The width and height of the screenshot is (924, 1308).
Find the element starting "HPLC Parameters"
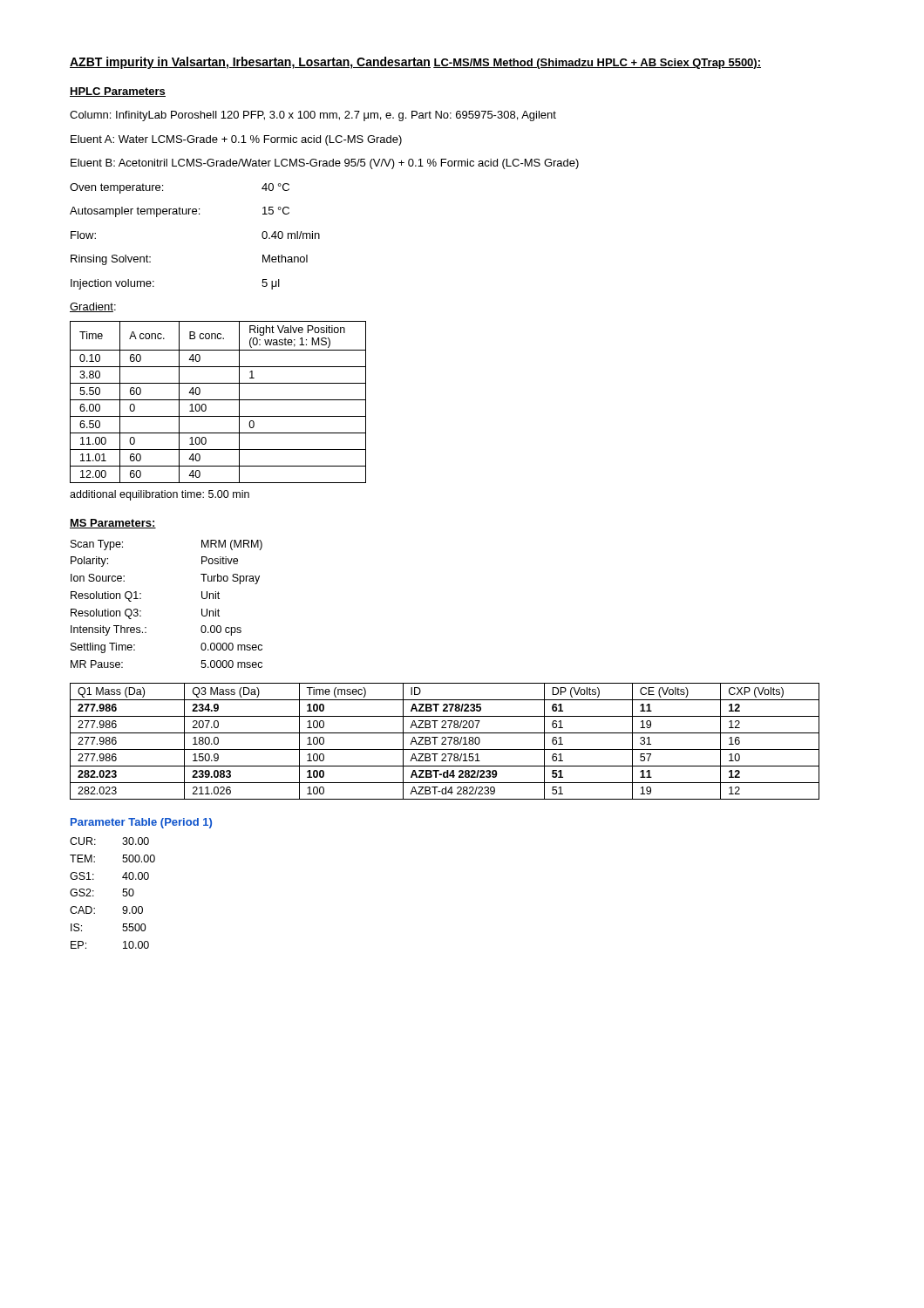118,91
